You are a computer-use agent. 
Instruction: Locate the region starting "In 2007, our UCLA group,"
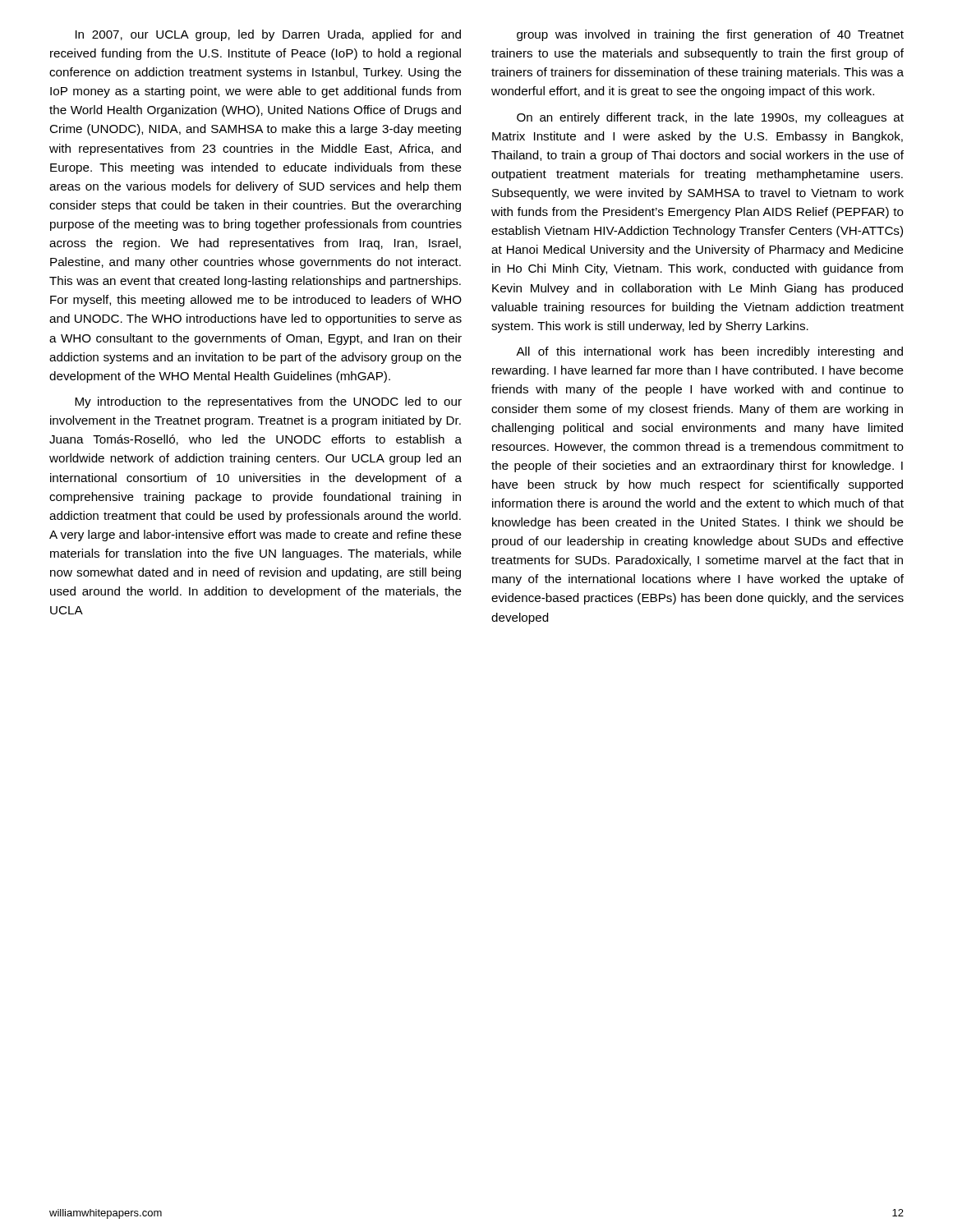click(255, 322)
